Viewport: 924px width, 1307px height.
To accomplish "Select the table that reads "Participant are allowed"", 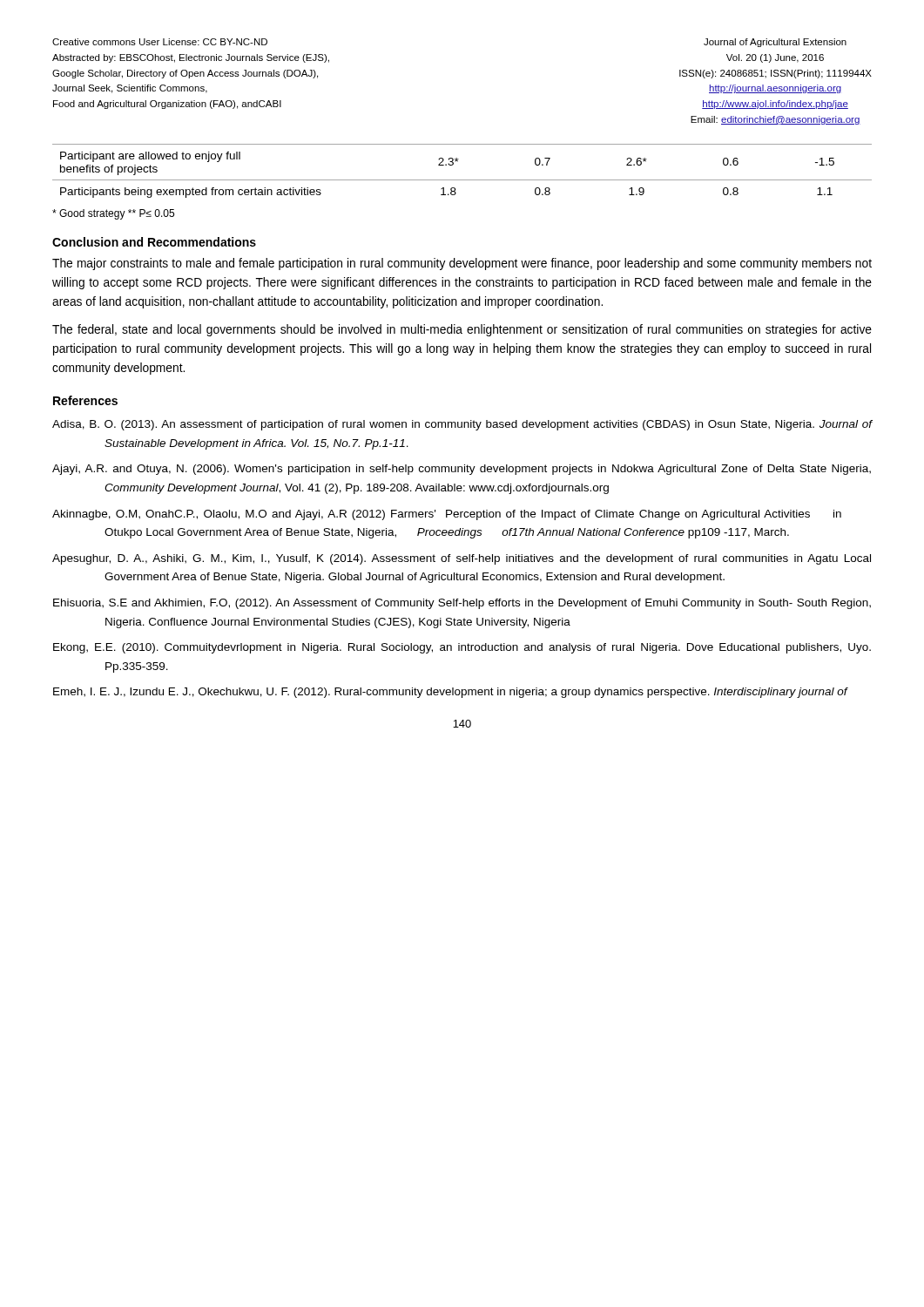I will (x=462, y=173).
